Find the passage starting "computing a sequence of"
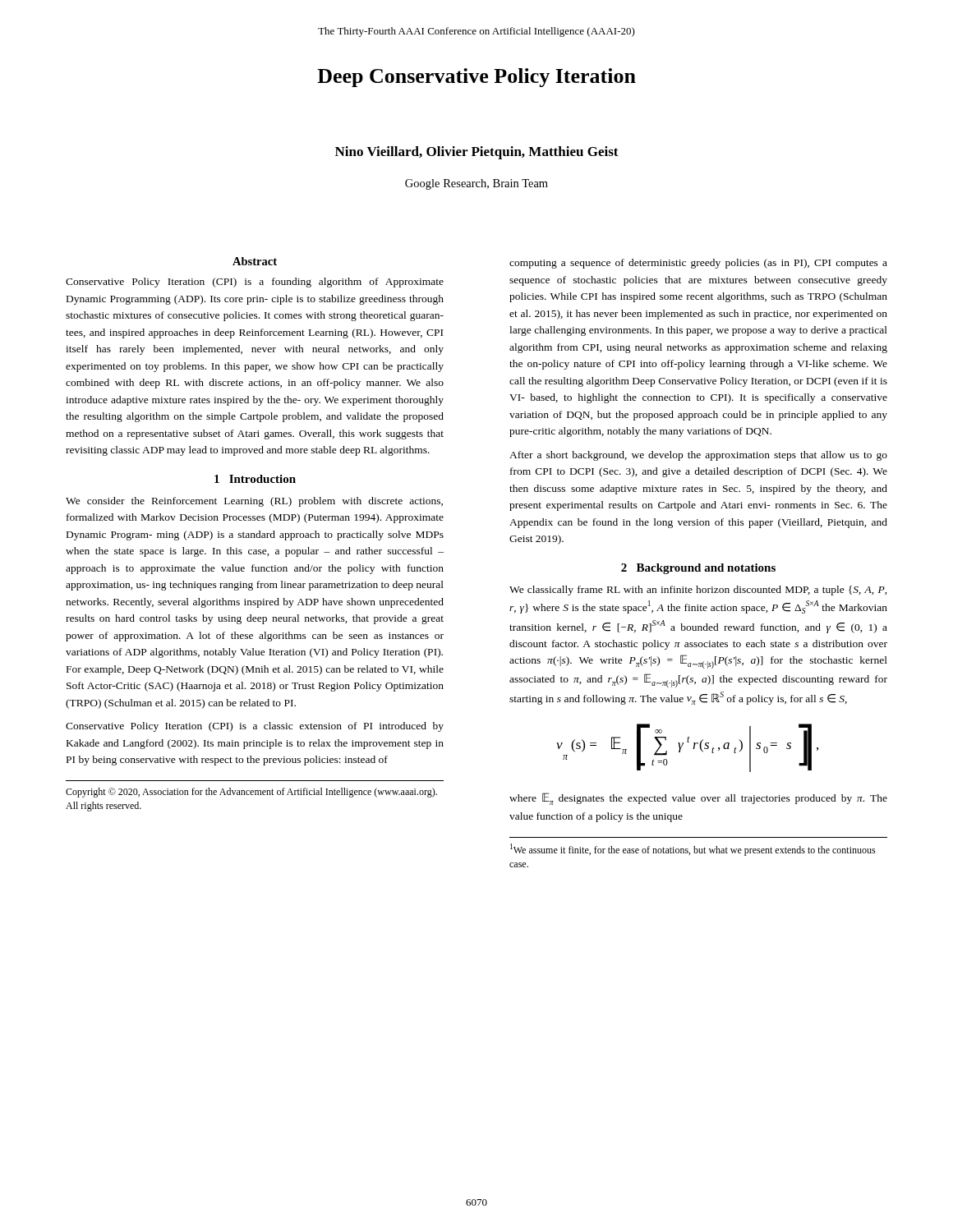 [698, 401]
